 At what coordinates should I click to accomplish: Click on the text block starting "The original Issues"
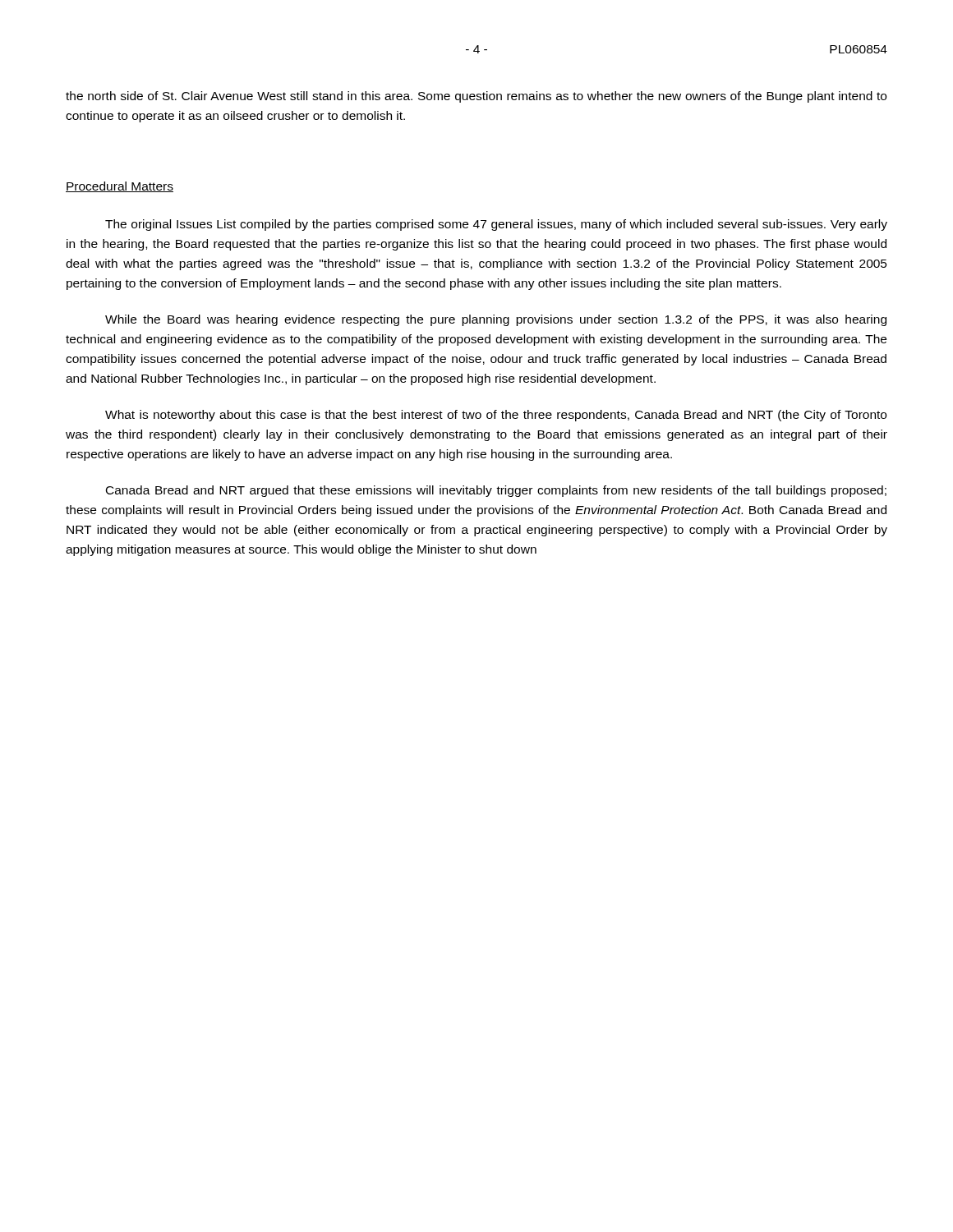tap(476, 253)
